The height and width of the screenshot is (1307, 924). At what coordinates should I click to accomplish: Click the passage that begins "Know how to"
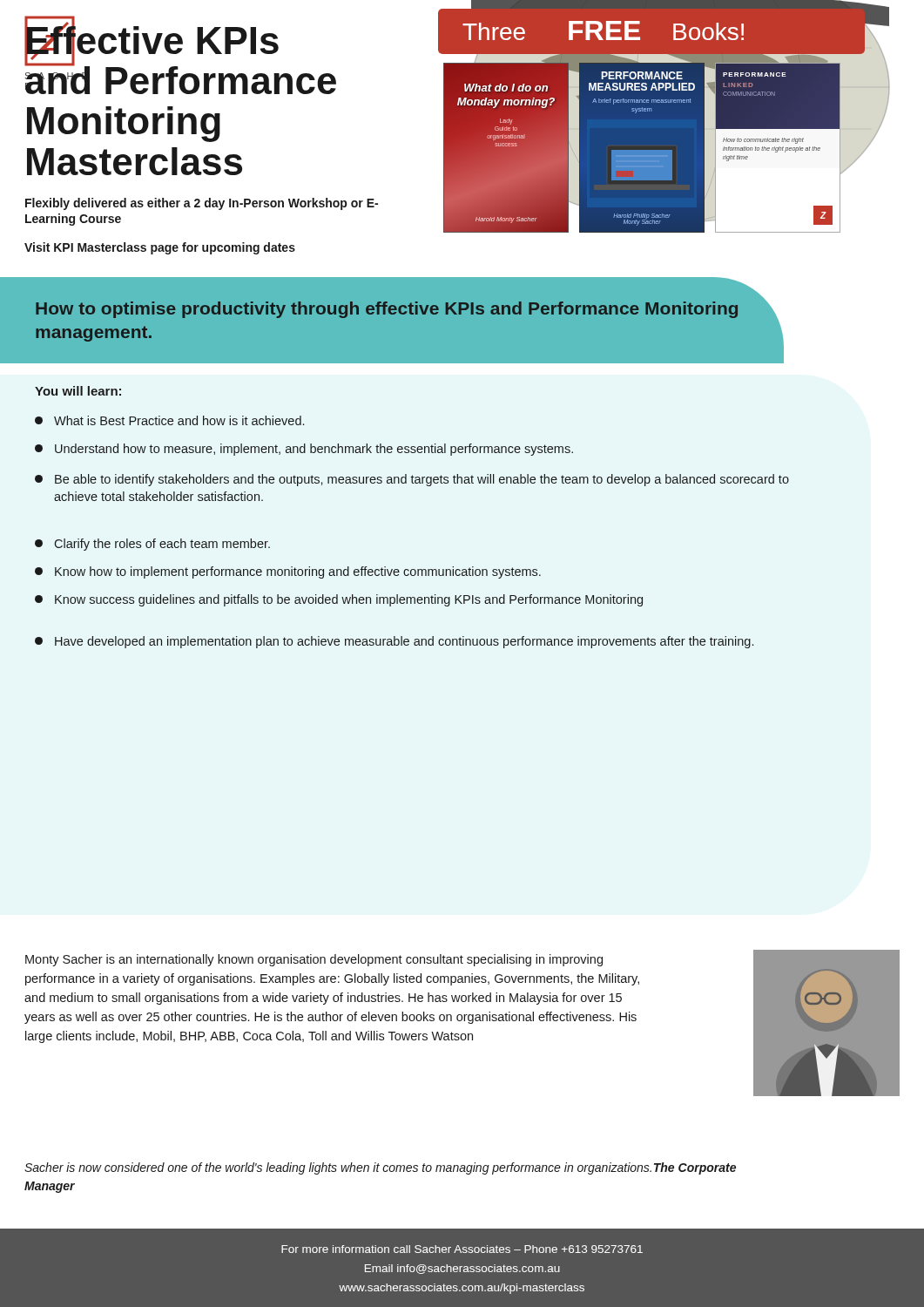click(288, 572)
